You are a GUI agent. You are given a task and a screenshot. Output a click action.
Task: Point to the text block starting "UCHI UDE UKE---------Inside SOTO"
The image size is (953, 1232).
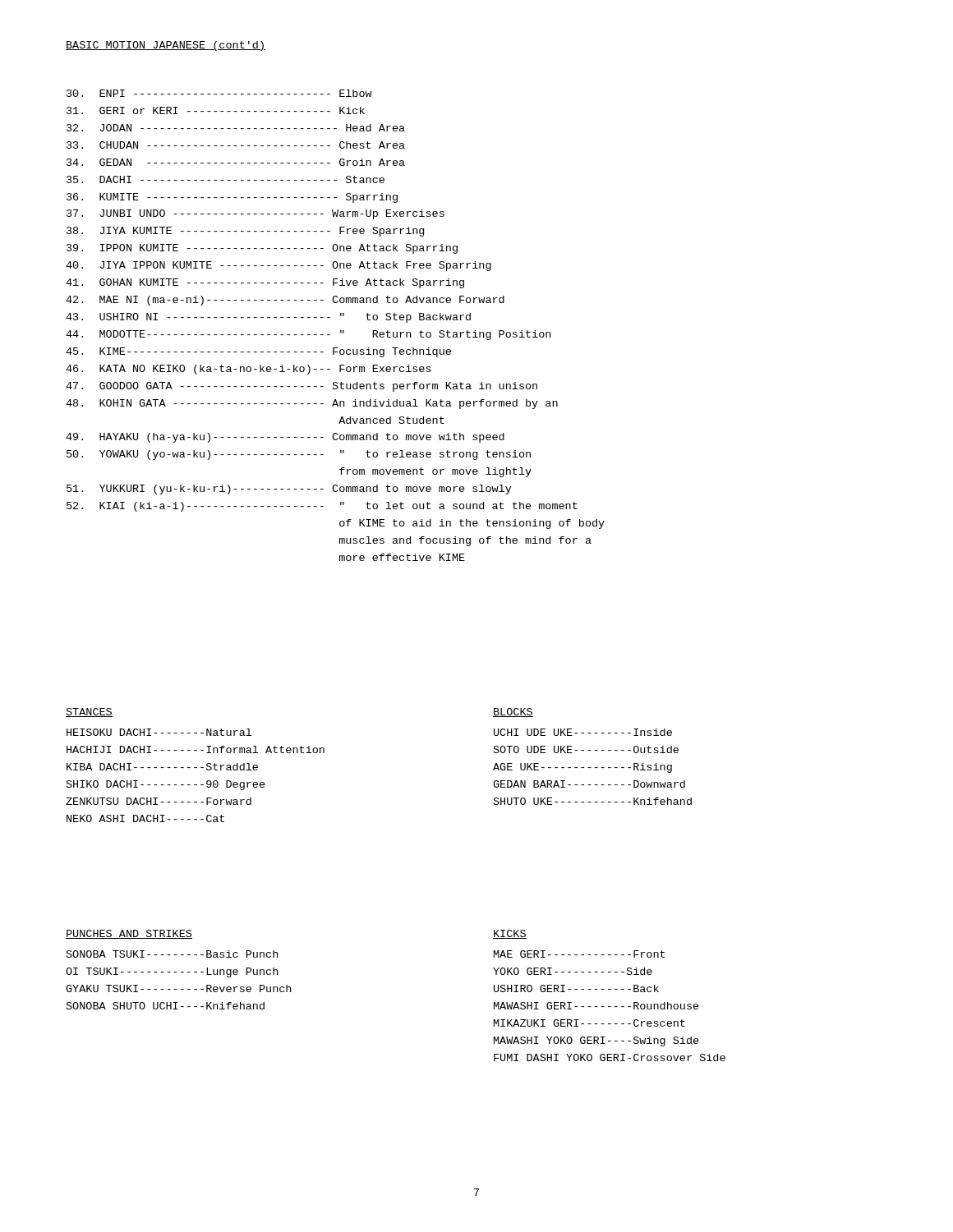click(x=593, y=767)
